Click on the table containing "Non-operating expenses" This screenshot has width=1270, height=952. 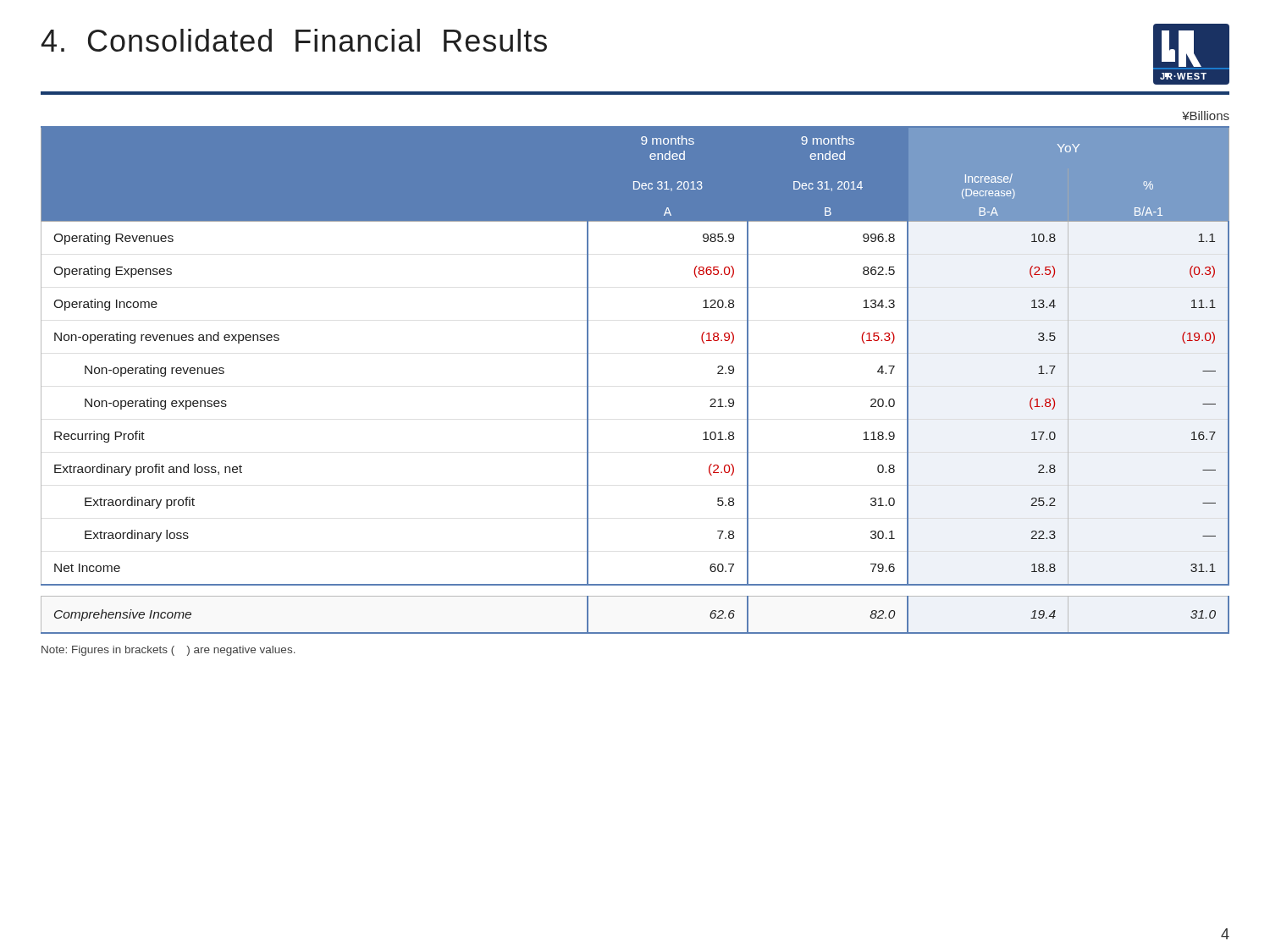pyautogui.click(x=635, y=380)
